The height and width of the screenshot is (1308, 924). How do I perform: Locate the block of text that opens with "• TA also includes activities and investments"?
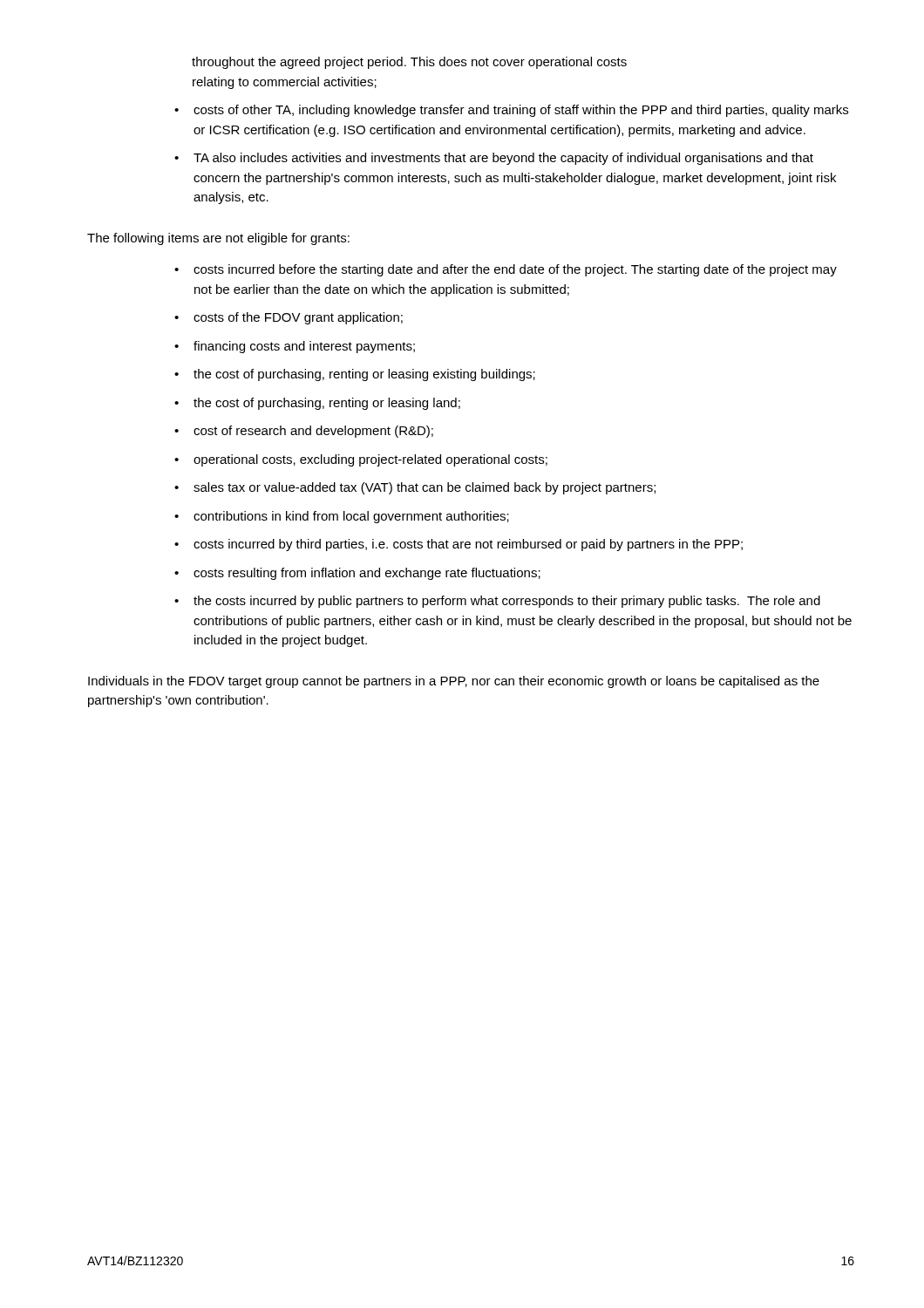tap(514, 178)
